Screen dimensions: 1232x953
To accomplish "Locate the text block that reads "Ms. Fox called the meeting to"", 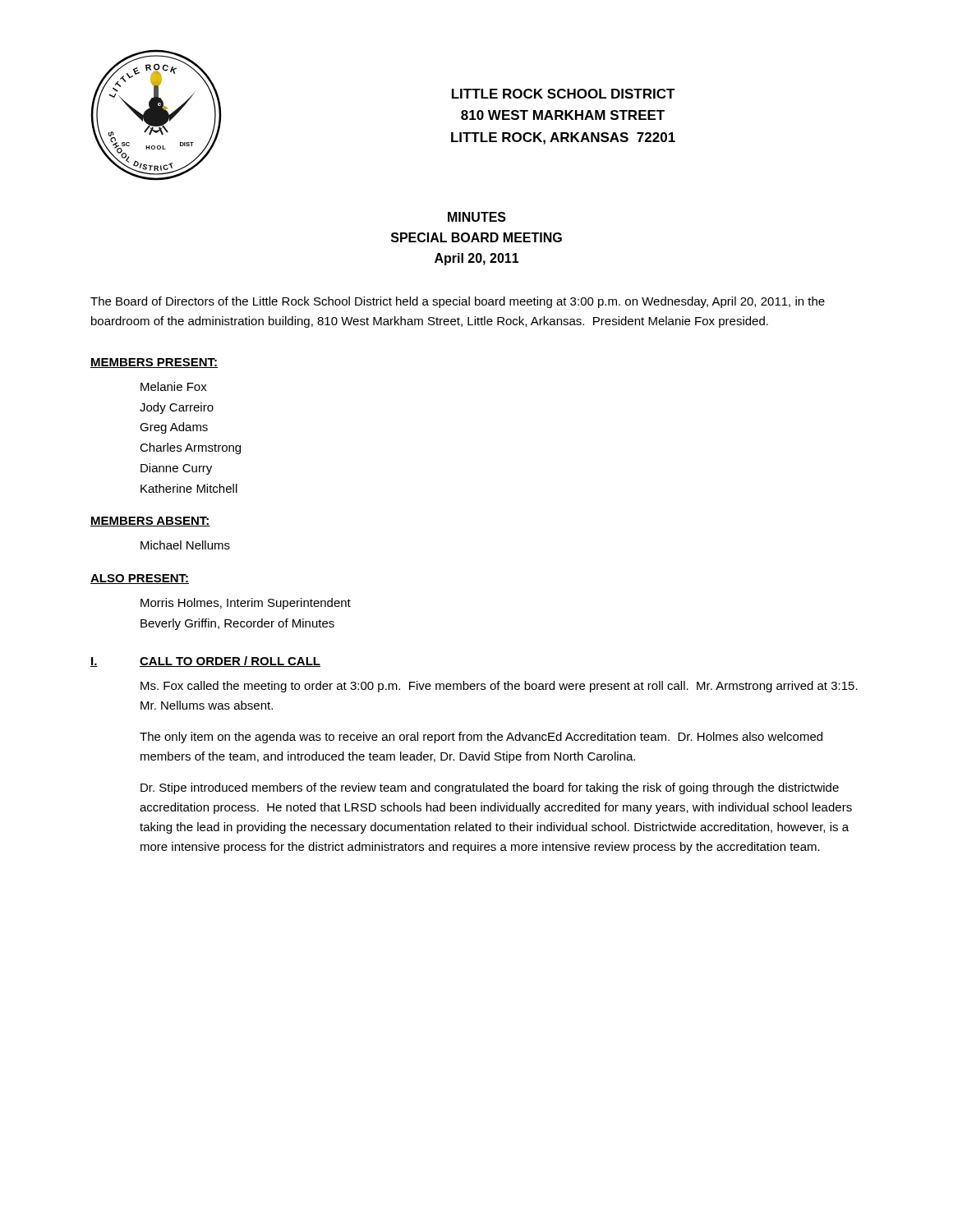I will pyautogui.click(x=501, y=766).
